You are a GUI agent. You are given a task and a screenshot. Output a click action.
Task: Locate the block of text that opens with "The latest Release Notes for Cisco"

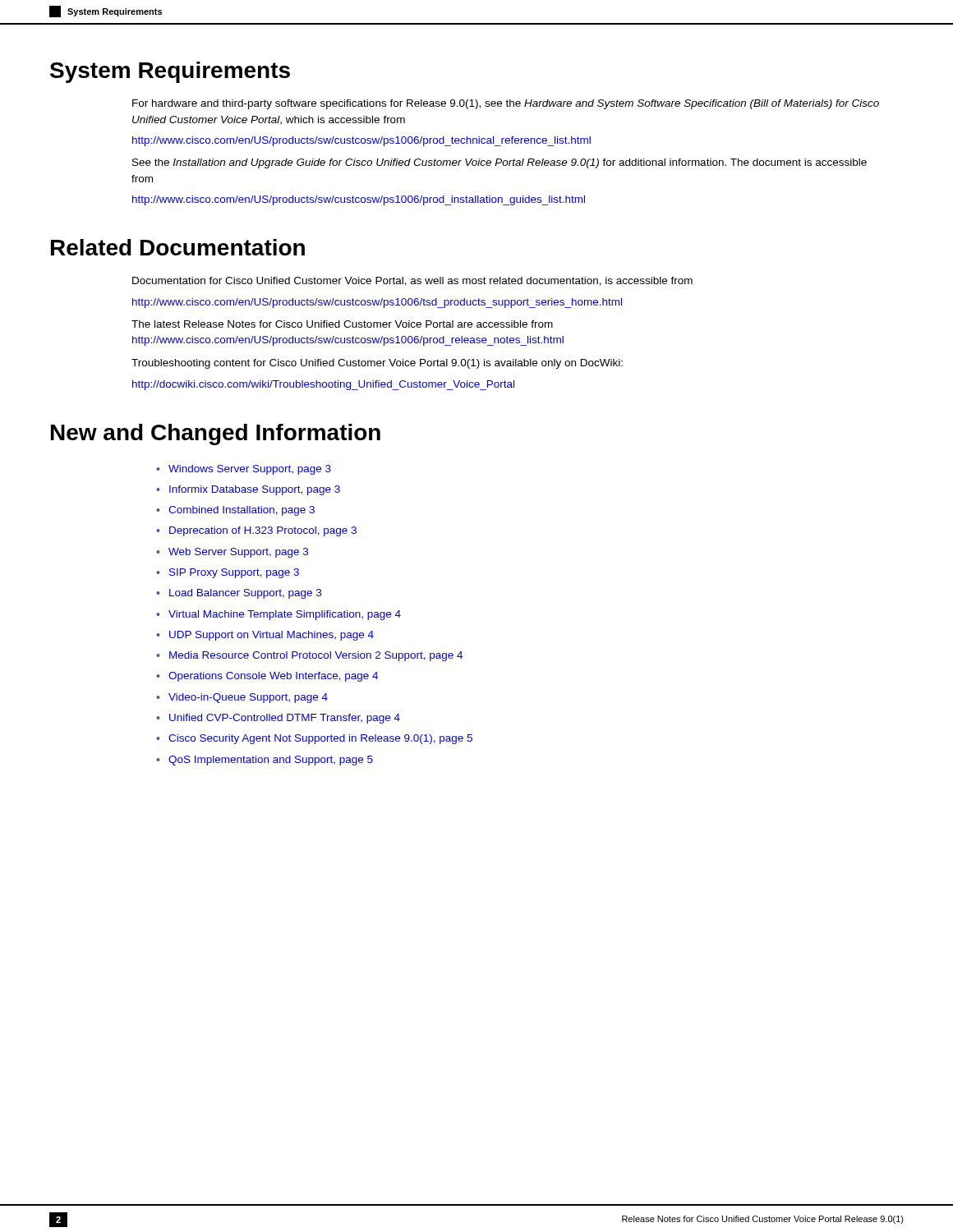click(x=509, y=332)
